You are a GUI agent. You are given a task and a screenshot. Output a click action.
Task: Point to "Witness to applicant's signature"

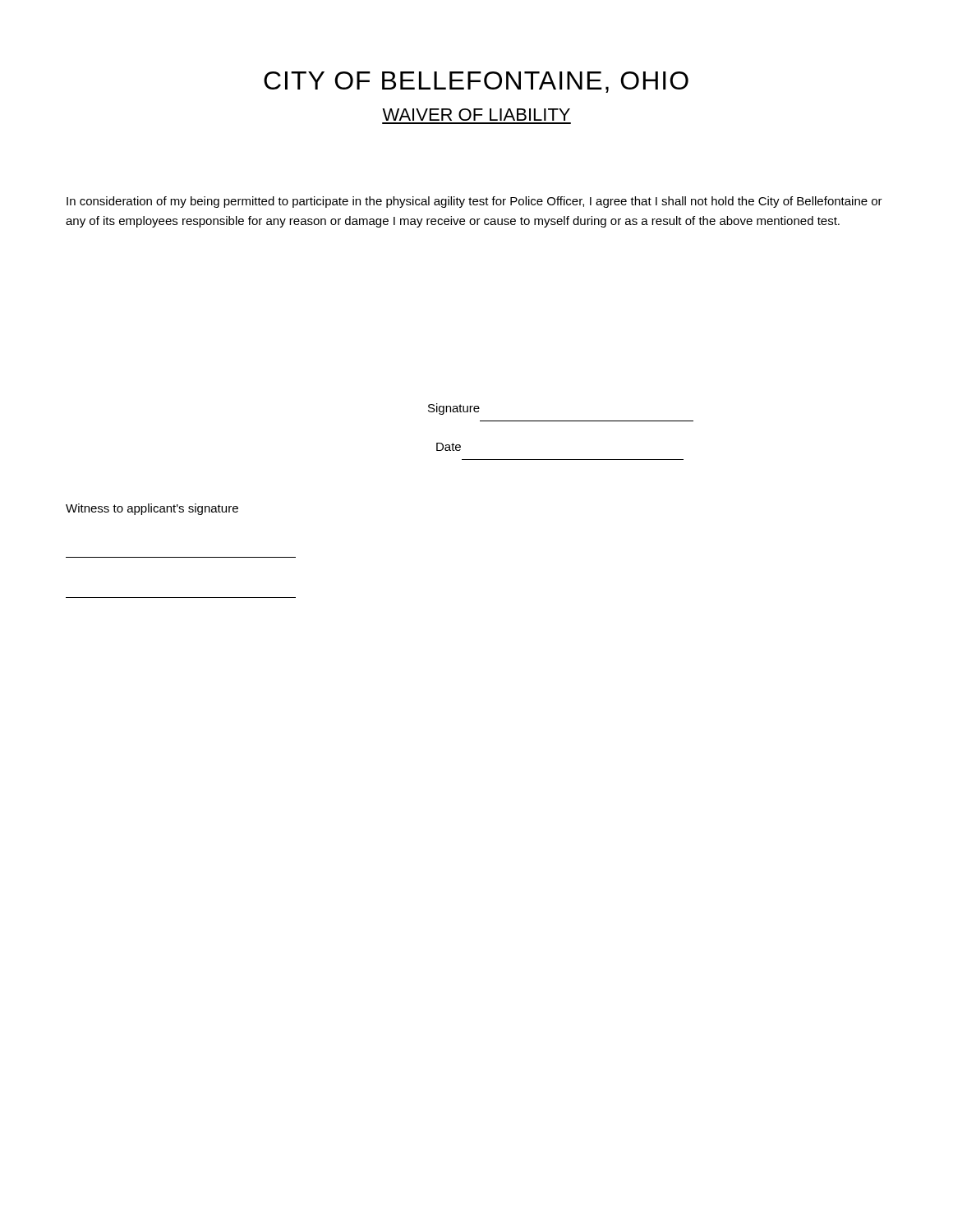(x=152, y=508)
